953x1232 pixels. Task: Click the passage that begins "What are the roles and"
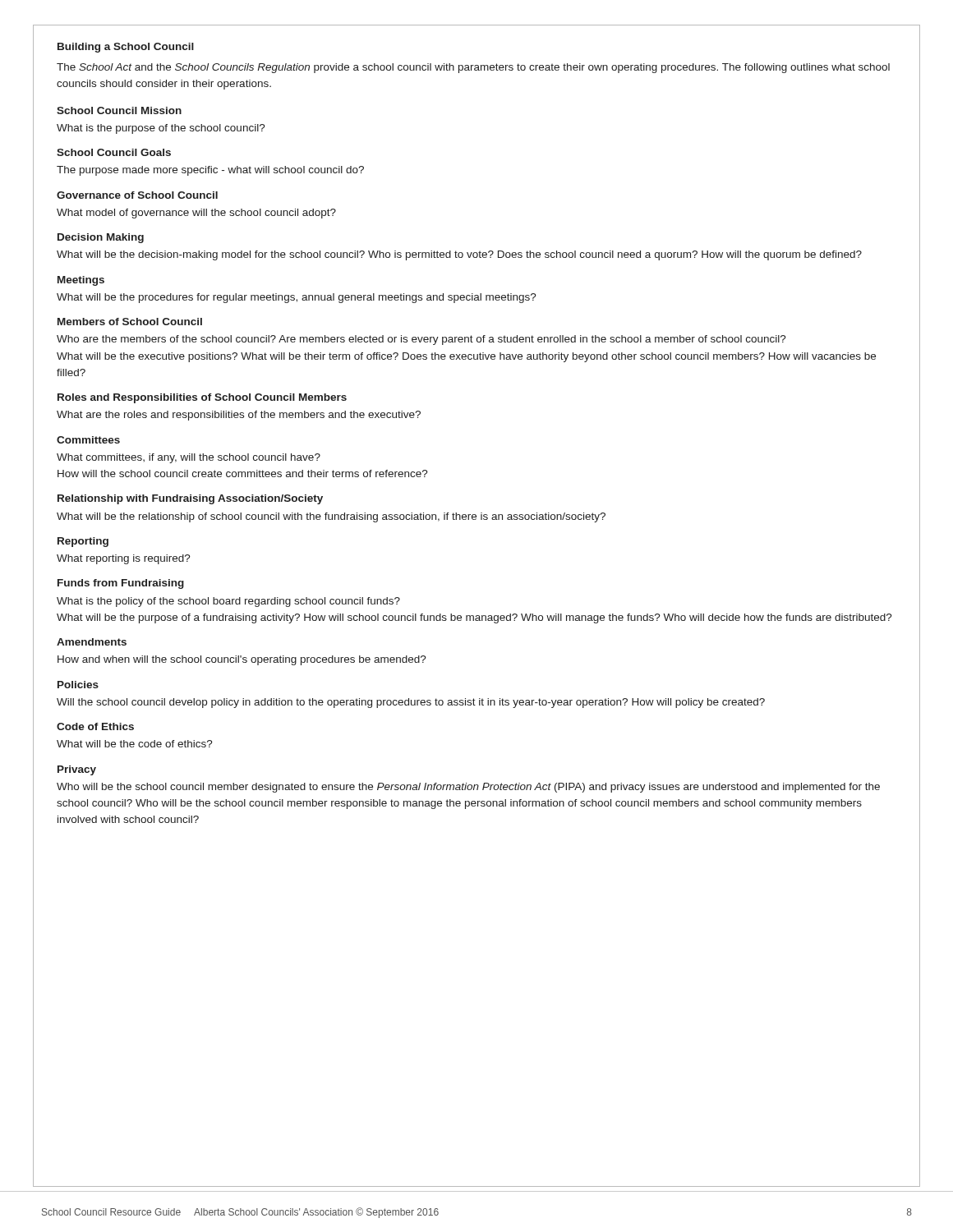239,416
